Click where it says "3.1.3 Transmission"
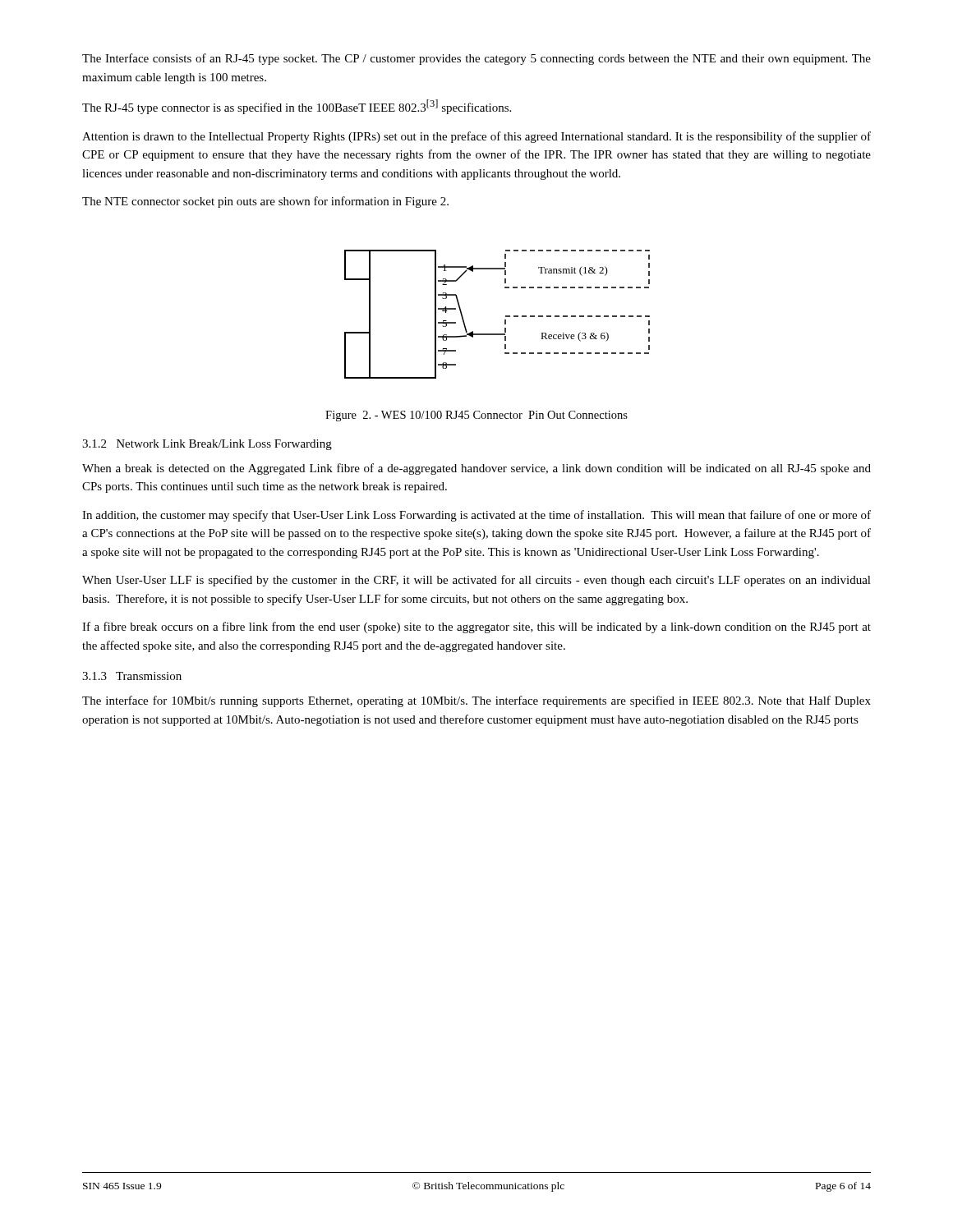The width and height of the screenshot is (953, 1232). 132,676
